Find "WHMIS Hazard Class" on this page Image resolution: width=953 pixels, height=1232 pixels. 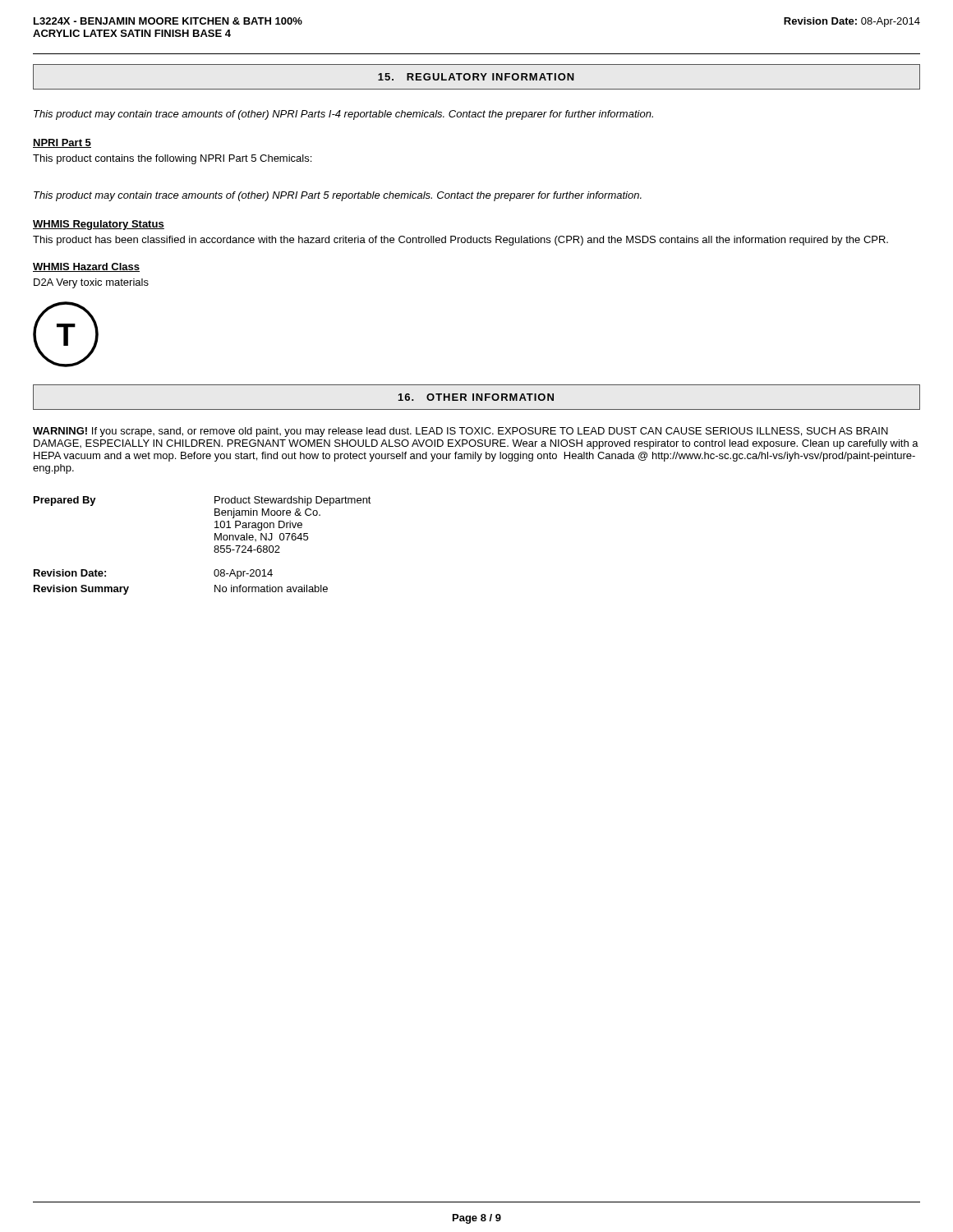(86, 266)
